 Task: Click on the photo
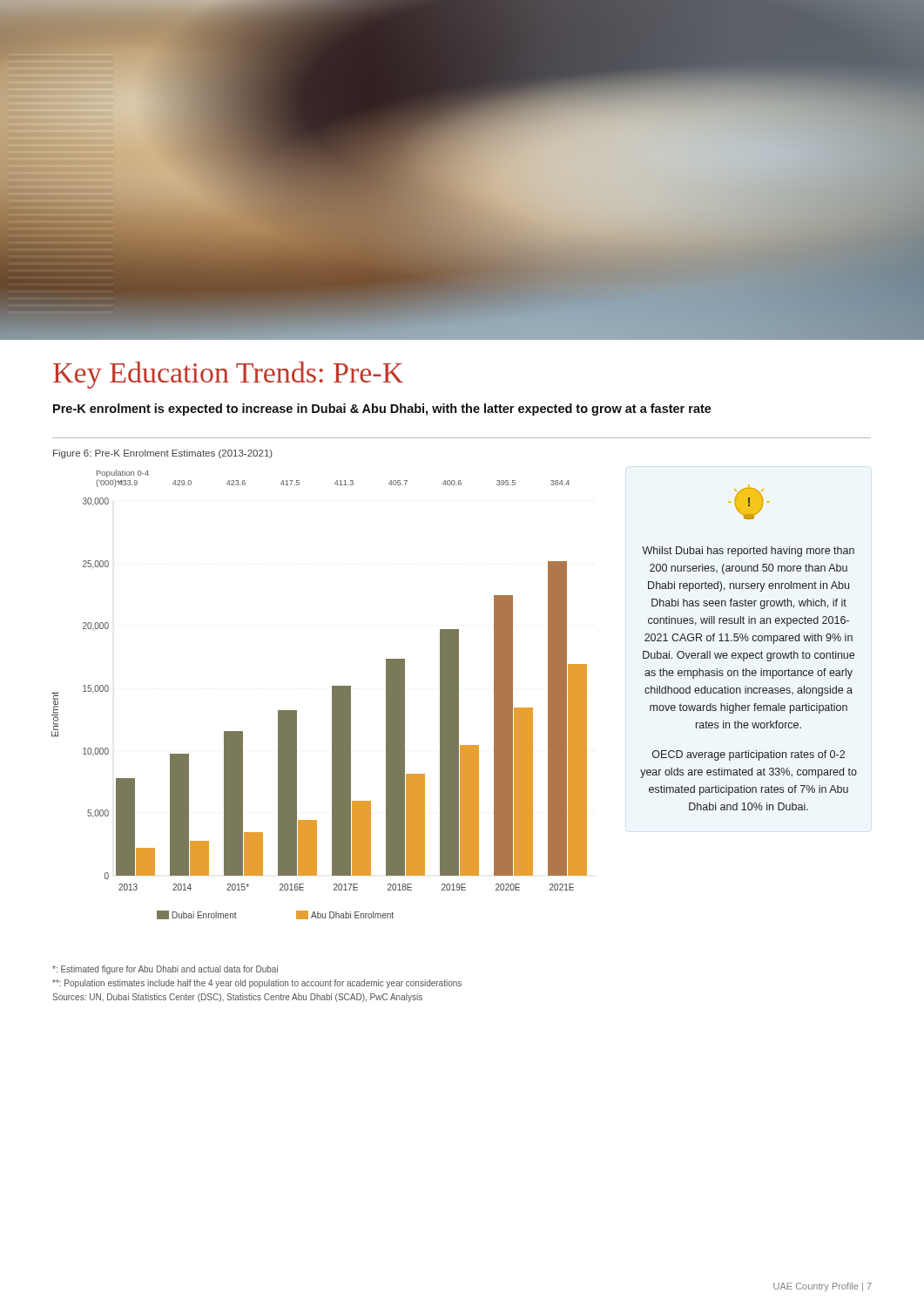click(x=462, y=170)
